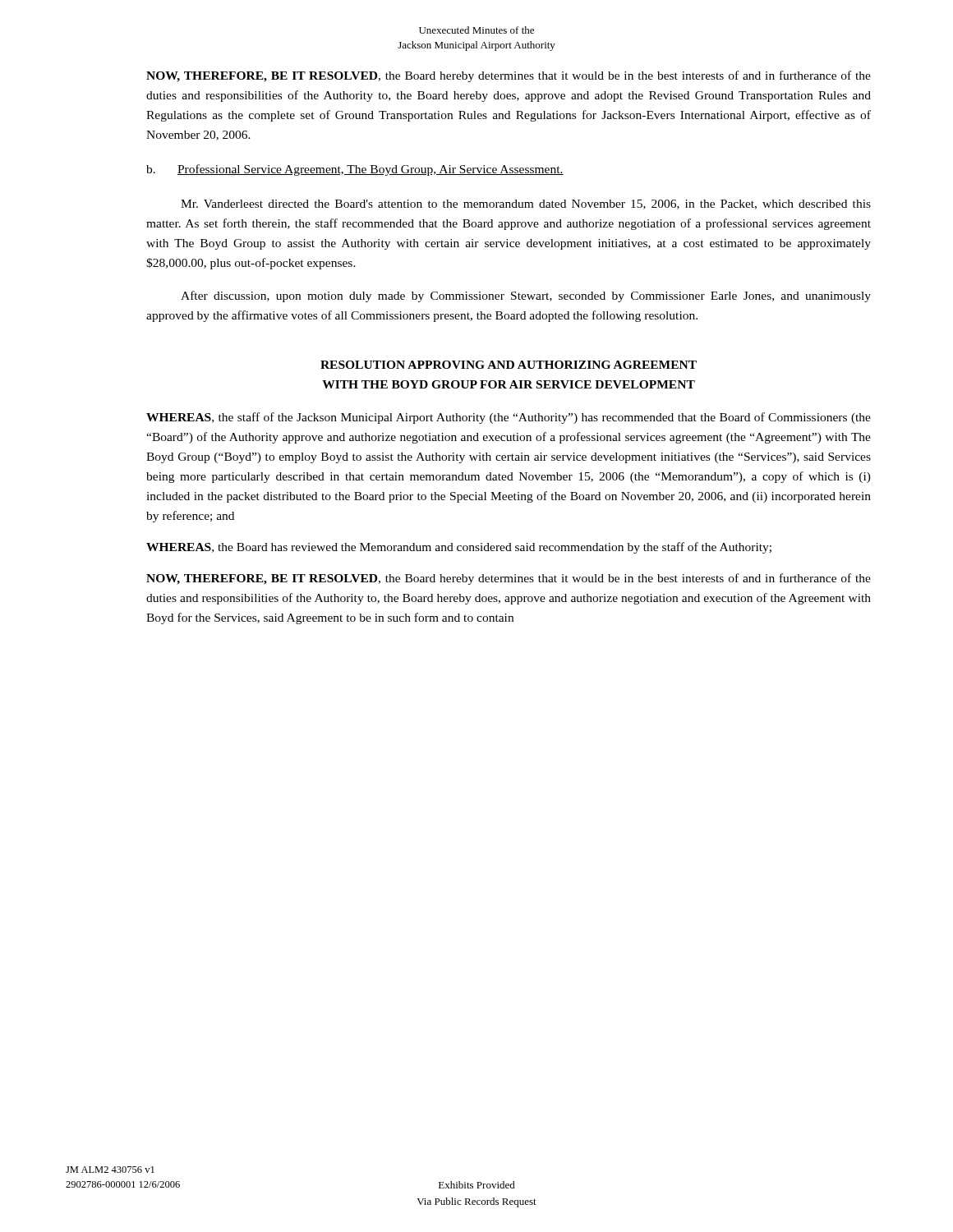Viewport: 953px width, 1232px height.
Task: Find the block on this page that starts "b. Professional Service Agreement, The"
Action: (x=509, y=169)
